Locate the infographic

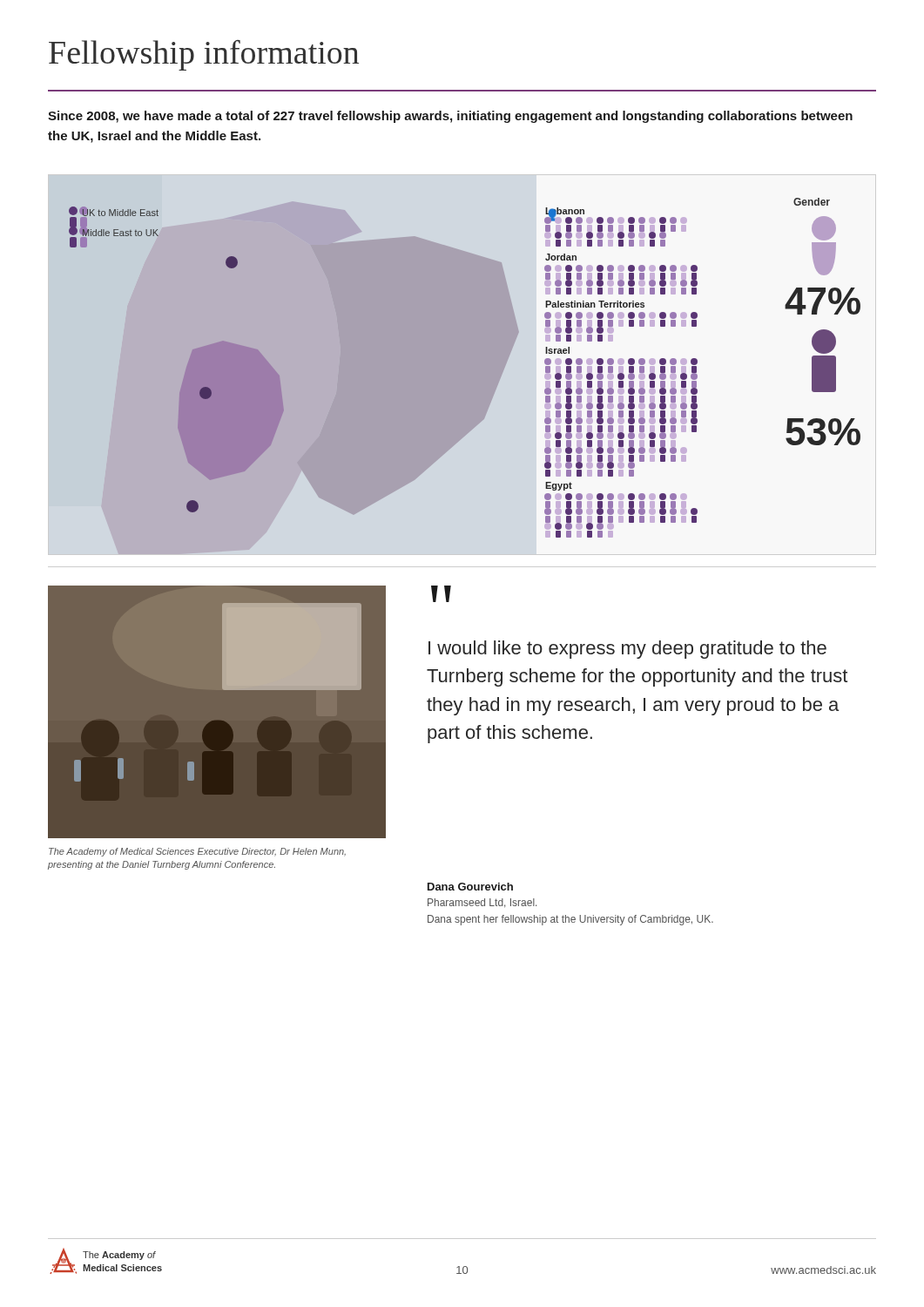[462, 365]
